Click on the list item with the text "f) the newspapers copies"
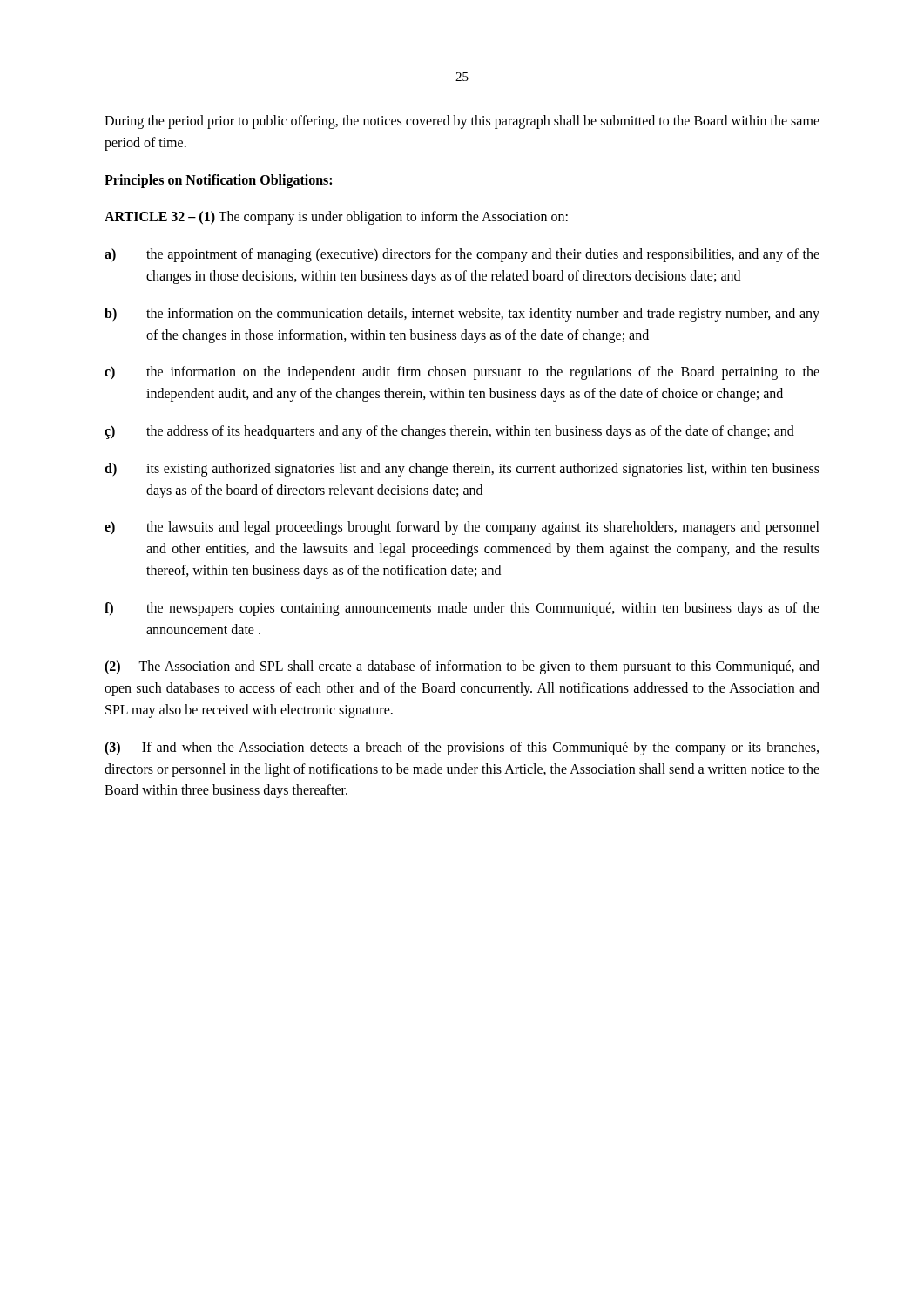924x1307 pixels. coord(462,619)
